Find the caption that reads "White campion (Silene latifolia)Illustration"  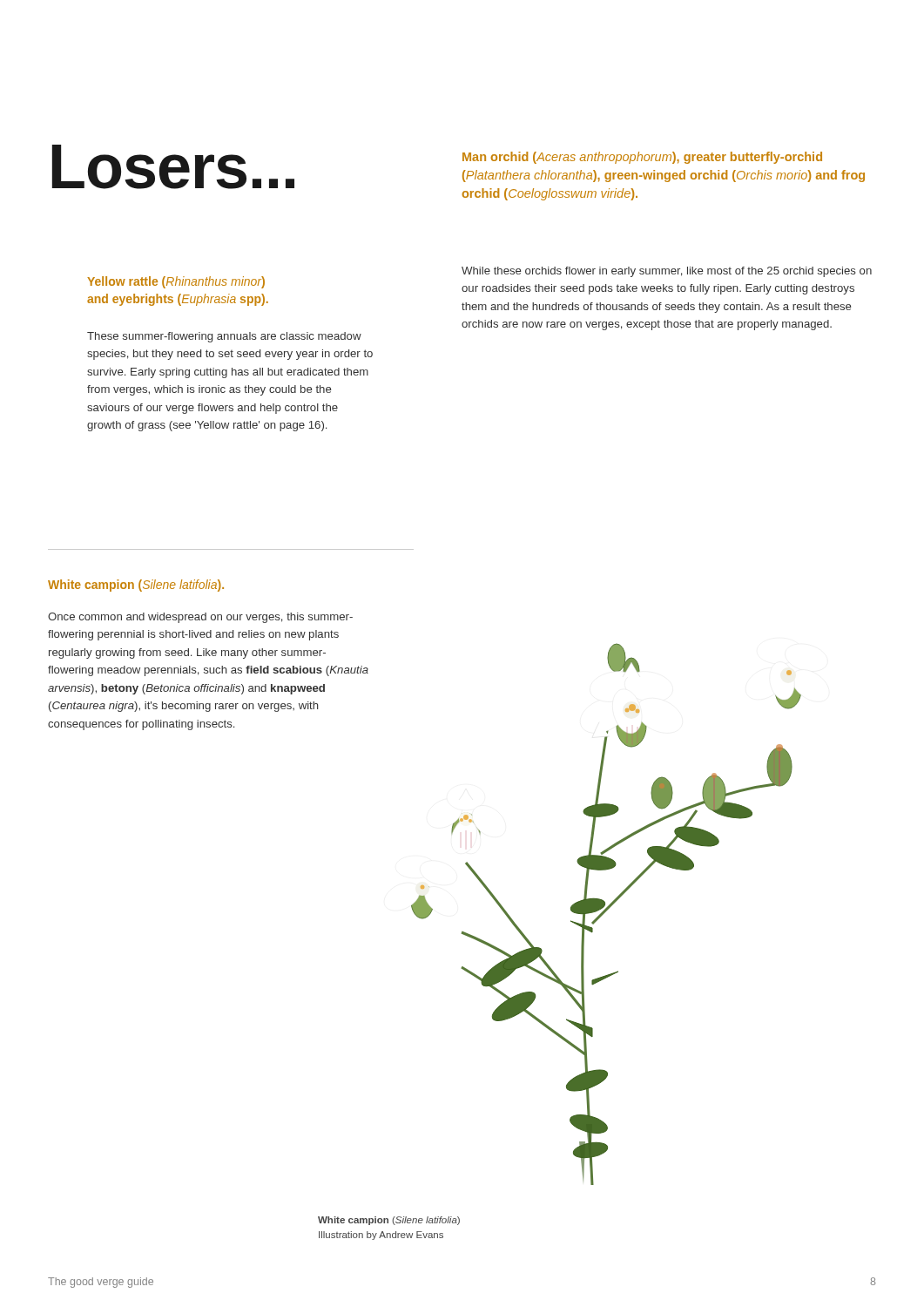click(x=457, y=1228)
